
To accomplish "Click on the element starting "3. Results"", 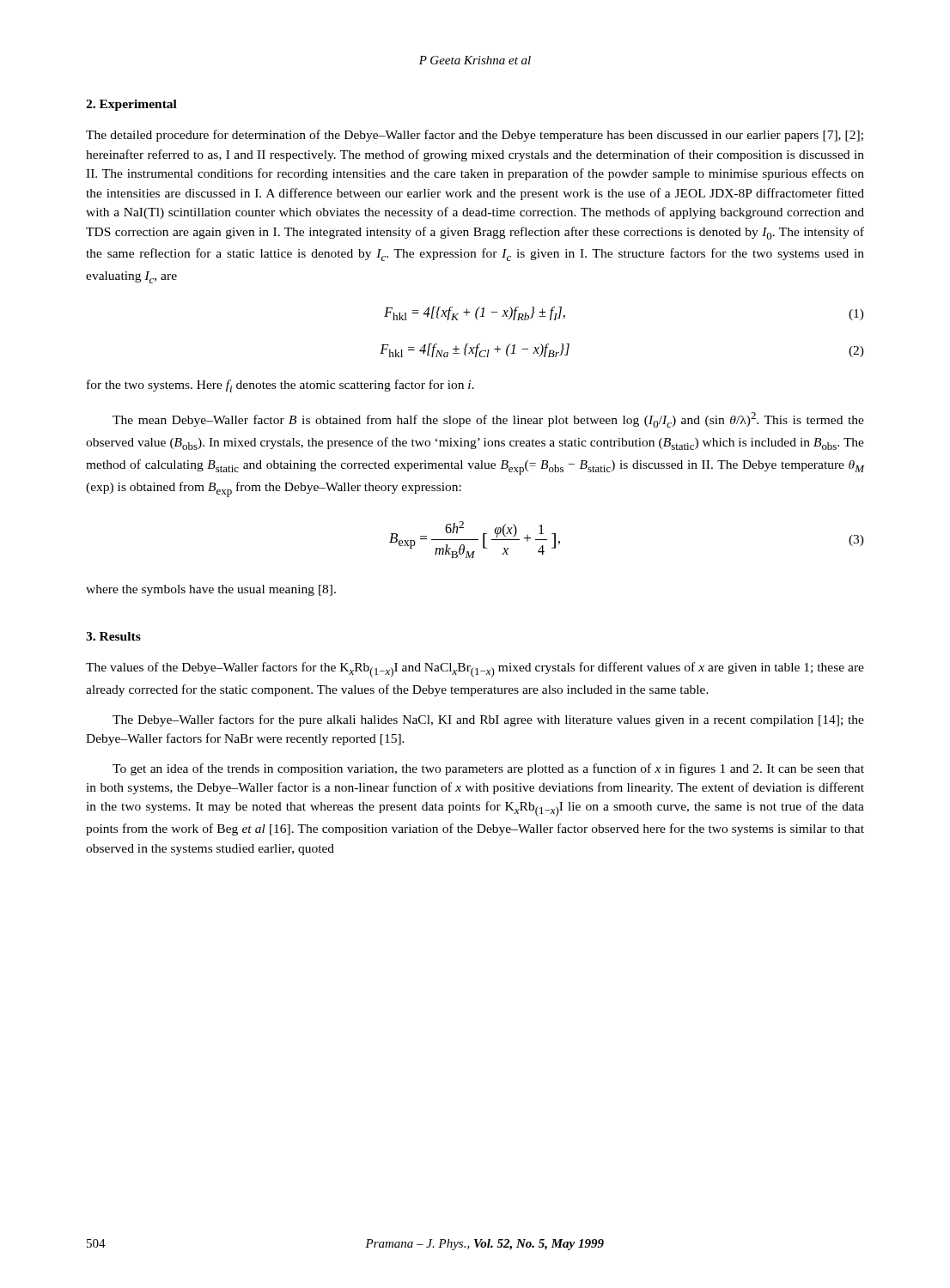I will point(113,636).
